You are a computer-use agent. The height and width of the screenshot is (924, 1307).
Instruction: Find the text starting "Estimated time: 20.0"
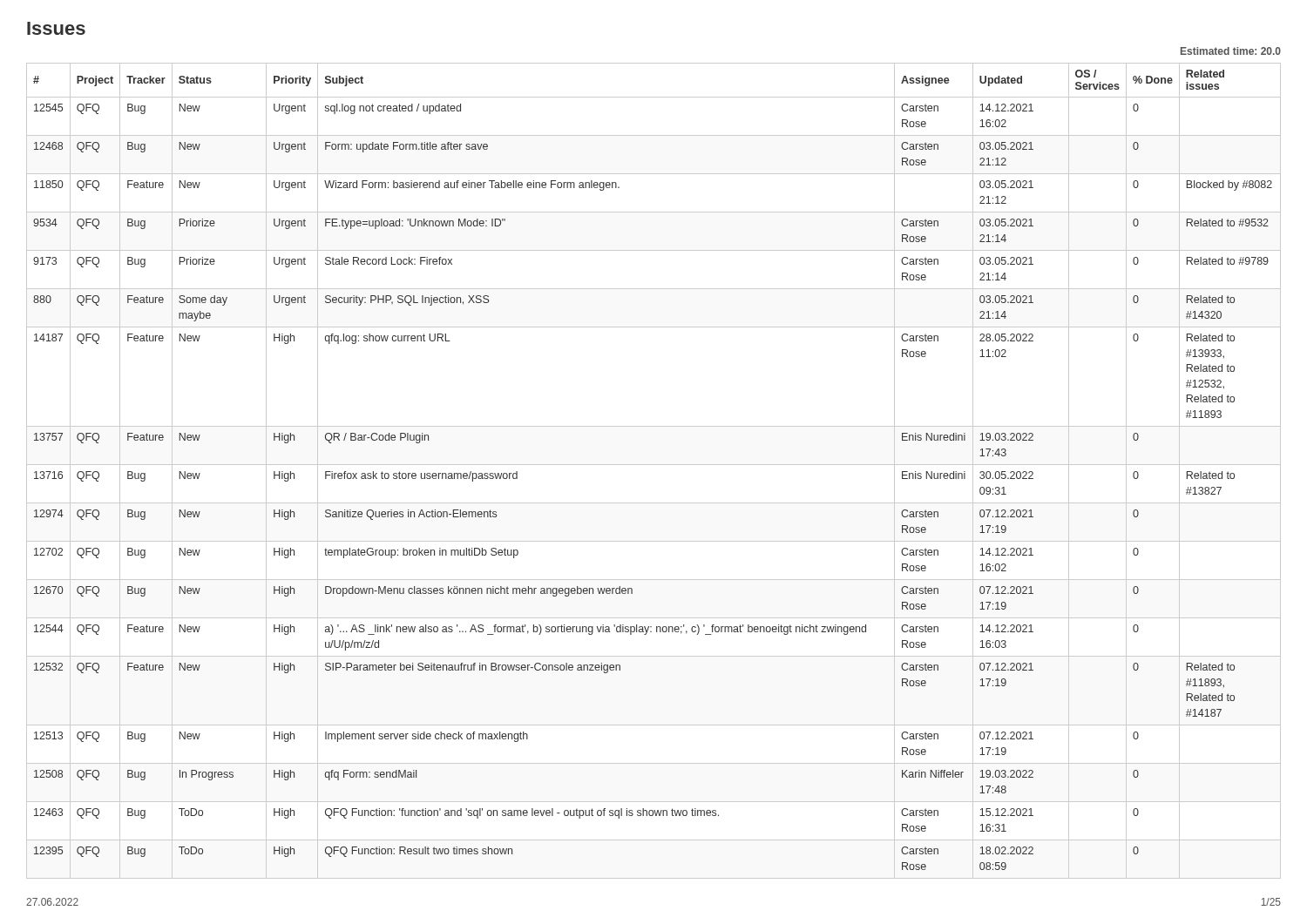pos(1230,51)
